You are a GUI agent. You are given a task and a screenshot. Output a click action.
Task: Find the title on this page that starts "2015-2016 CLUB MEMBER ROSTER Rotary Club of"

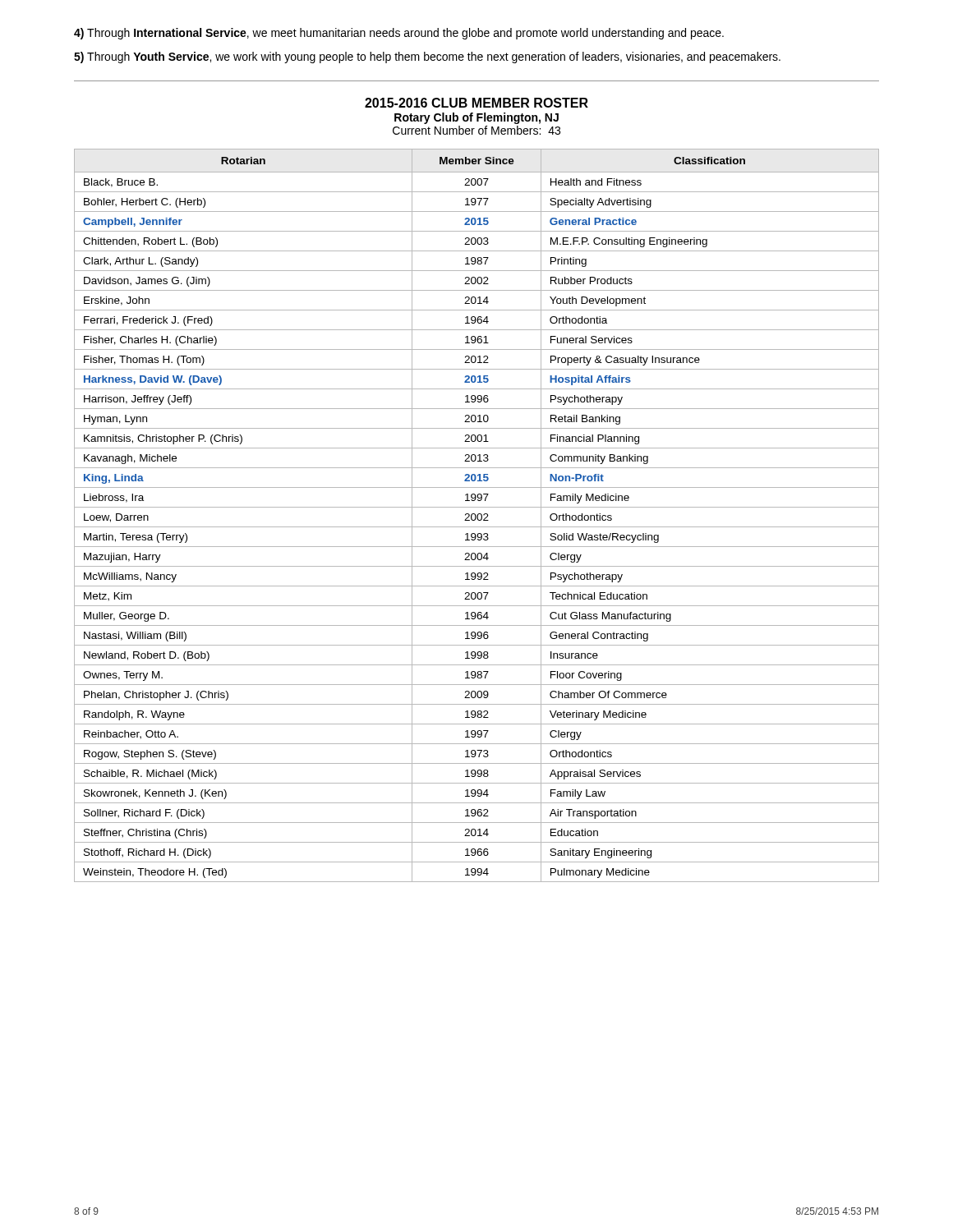tap(476, 117)
